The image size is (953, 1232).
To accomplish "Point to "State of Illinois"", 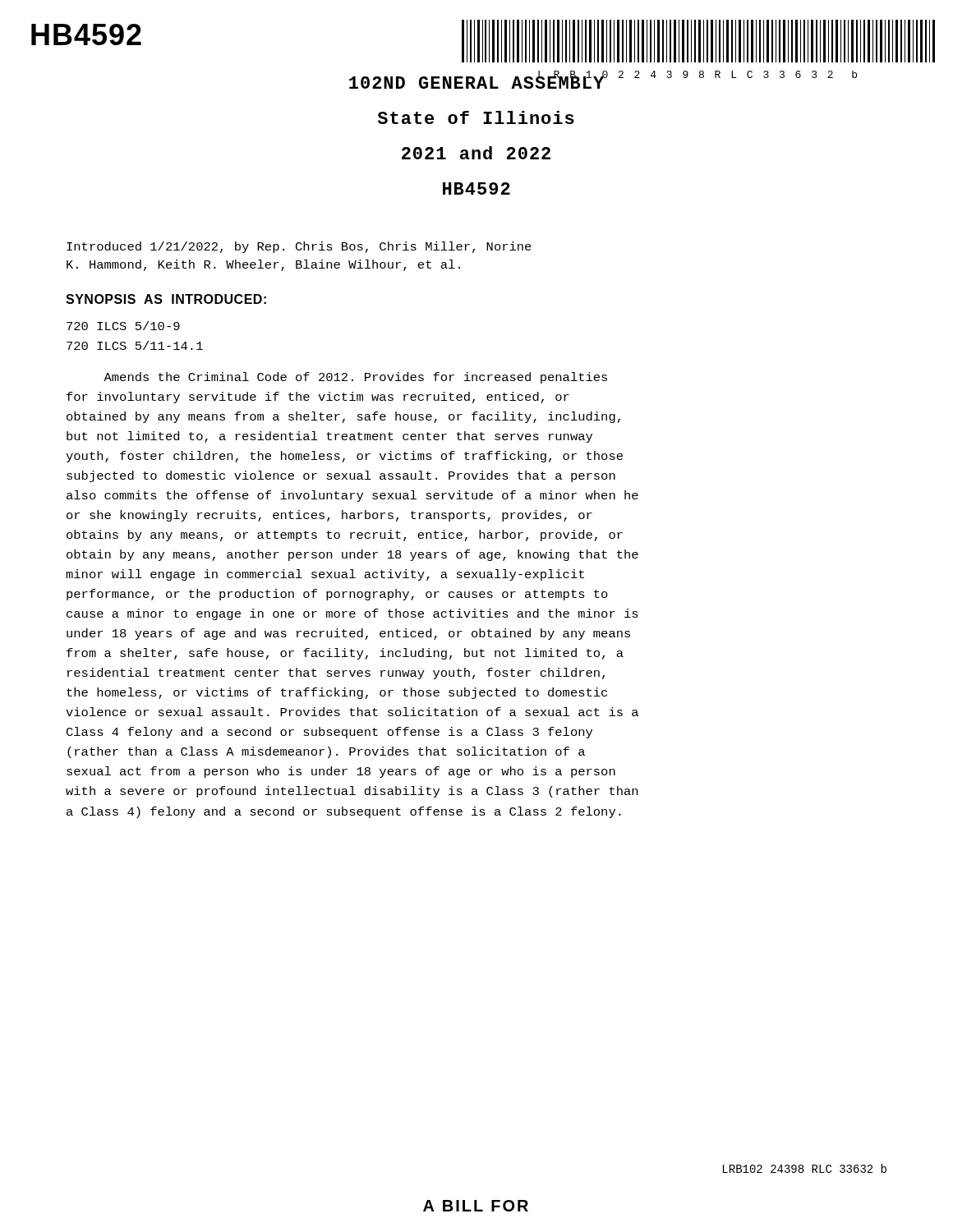I will [476, 120].
